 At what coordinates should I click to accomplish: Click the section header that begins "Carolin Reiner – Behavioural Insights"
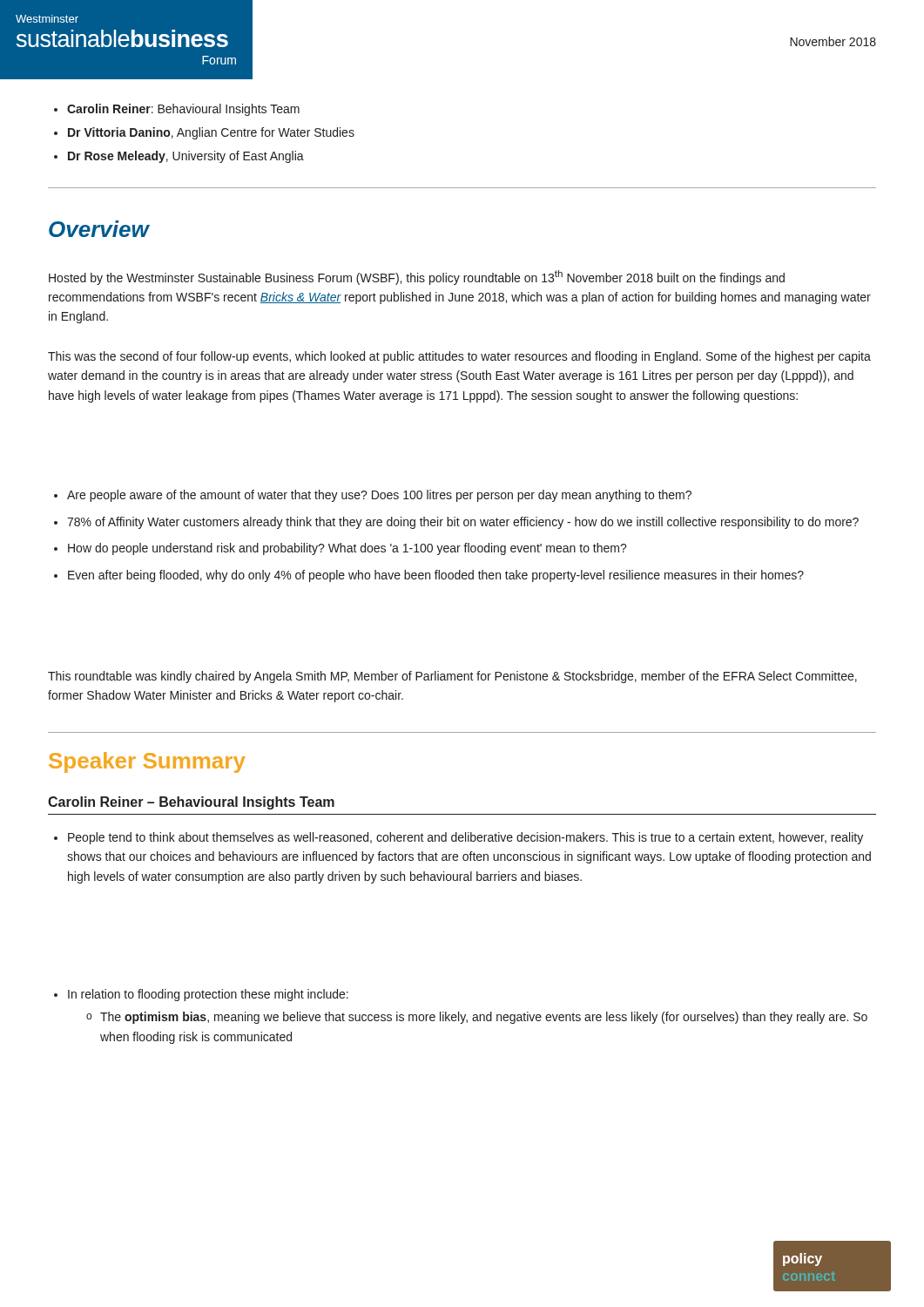tap(191, 802)
